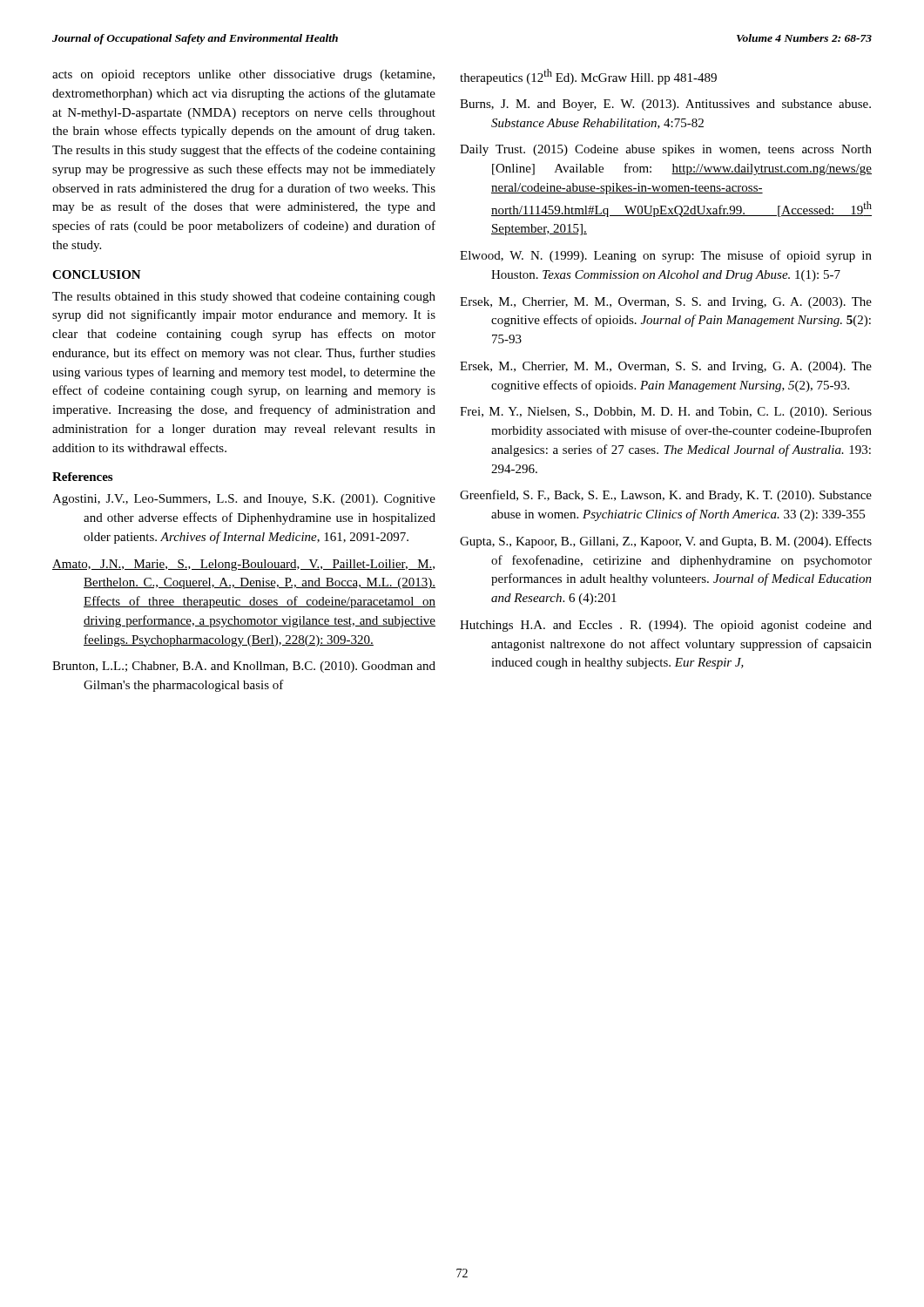Click the passage that begins "Greenfield, S. F., Back, S. E.,"

[x=681, y=505]
